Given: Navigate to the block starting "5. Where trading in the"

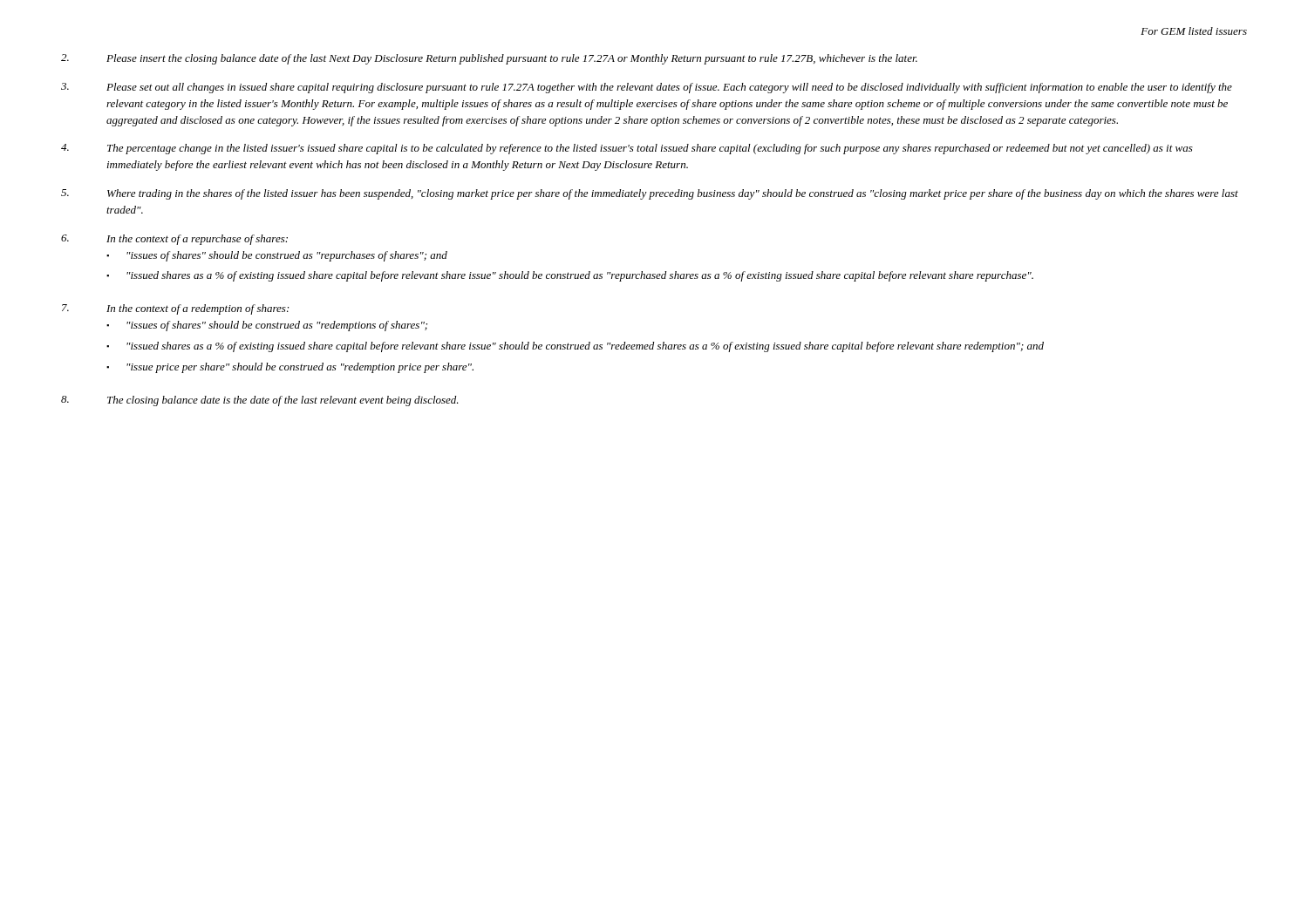Looking at the screenshot, I should [x=654, y=202].
